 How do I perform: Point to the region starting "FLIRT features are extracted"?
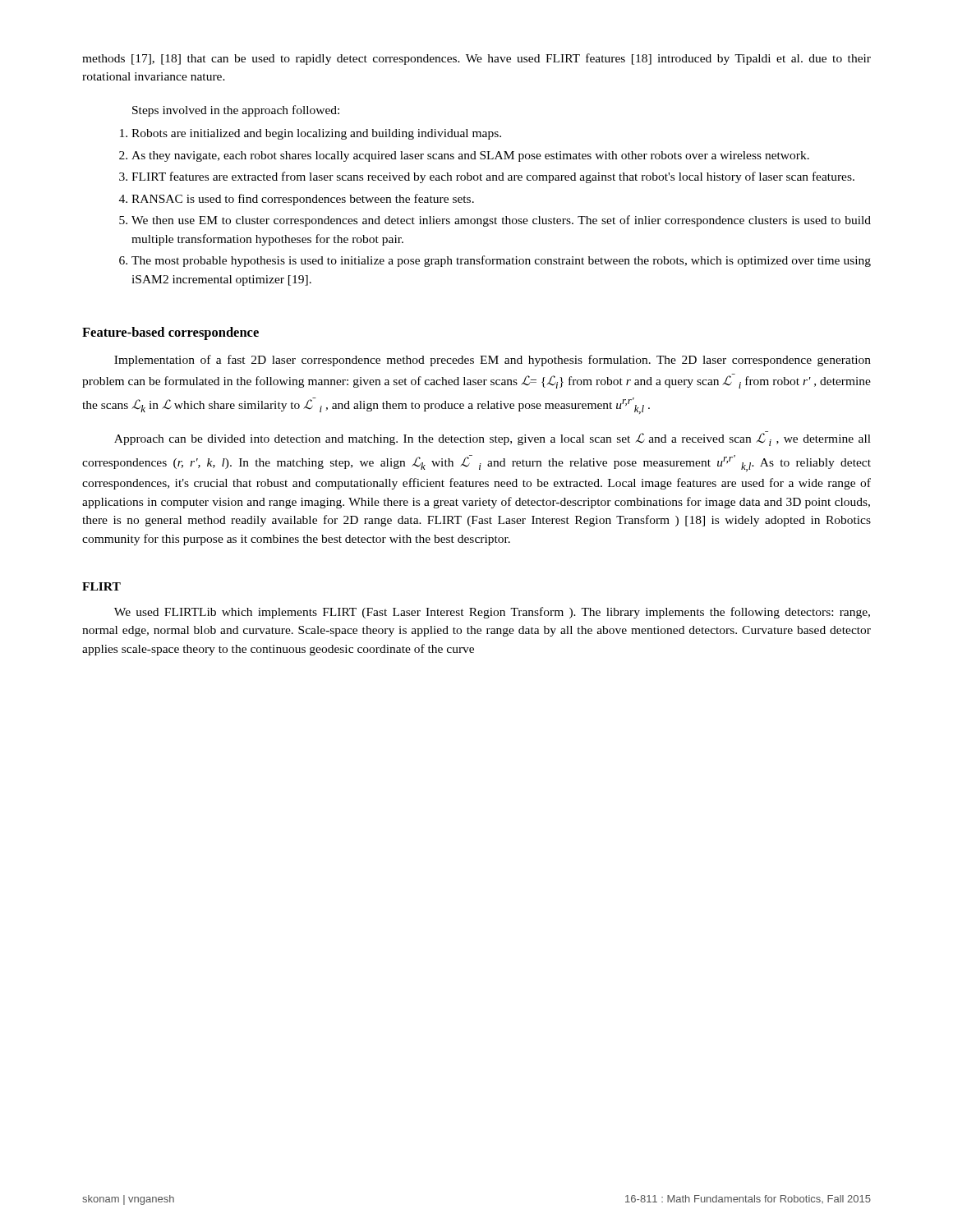[493, 176]
